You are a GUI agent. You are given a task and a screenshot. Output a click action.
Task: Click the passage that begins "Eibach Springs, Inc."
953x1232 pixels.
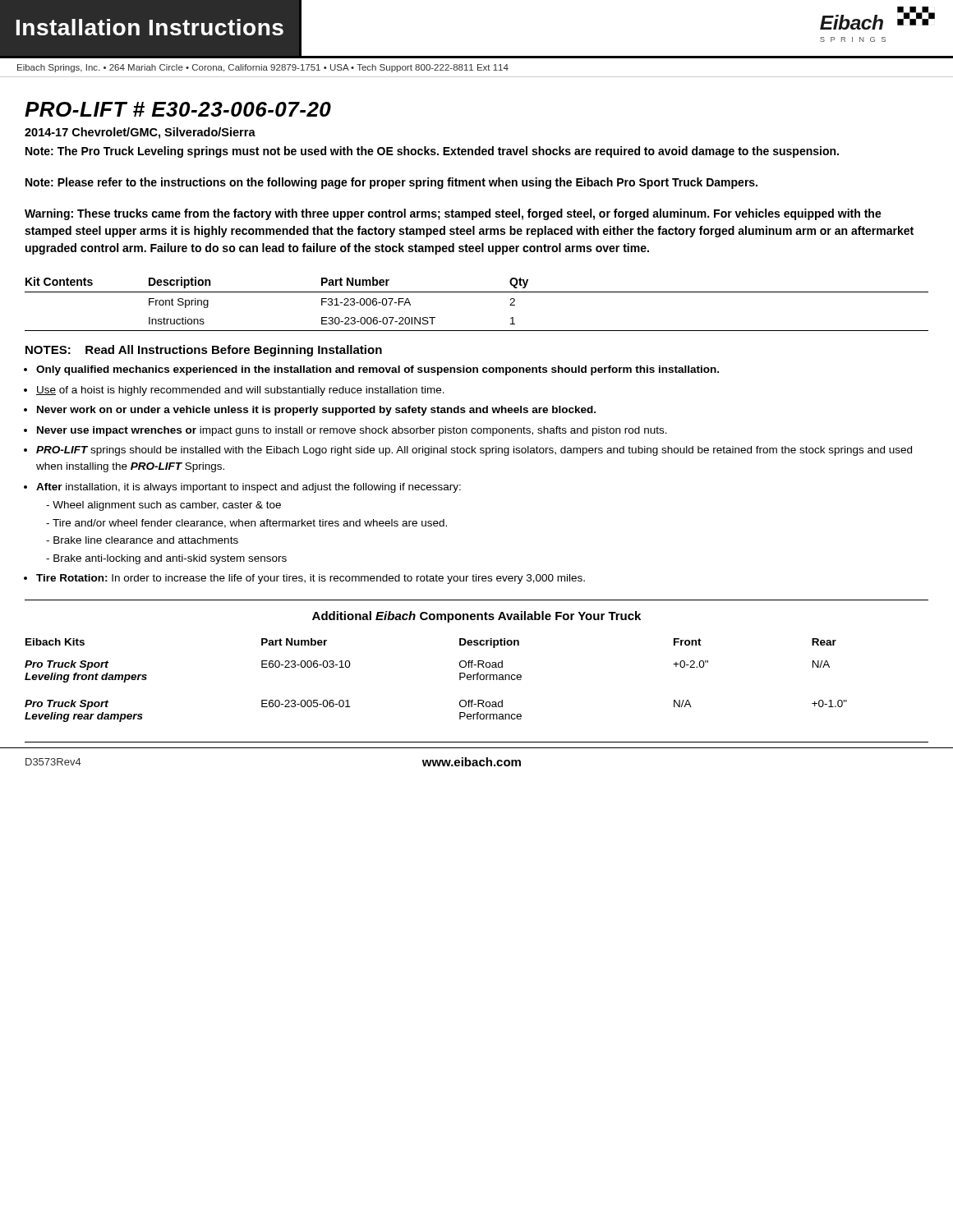262,67
